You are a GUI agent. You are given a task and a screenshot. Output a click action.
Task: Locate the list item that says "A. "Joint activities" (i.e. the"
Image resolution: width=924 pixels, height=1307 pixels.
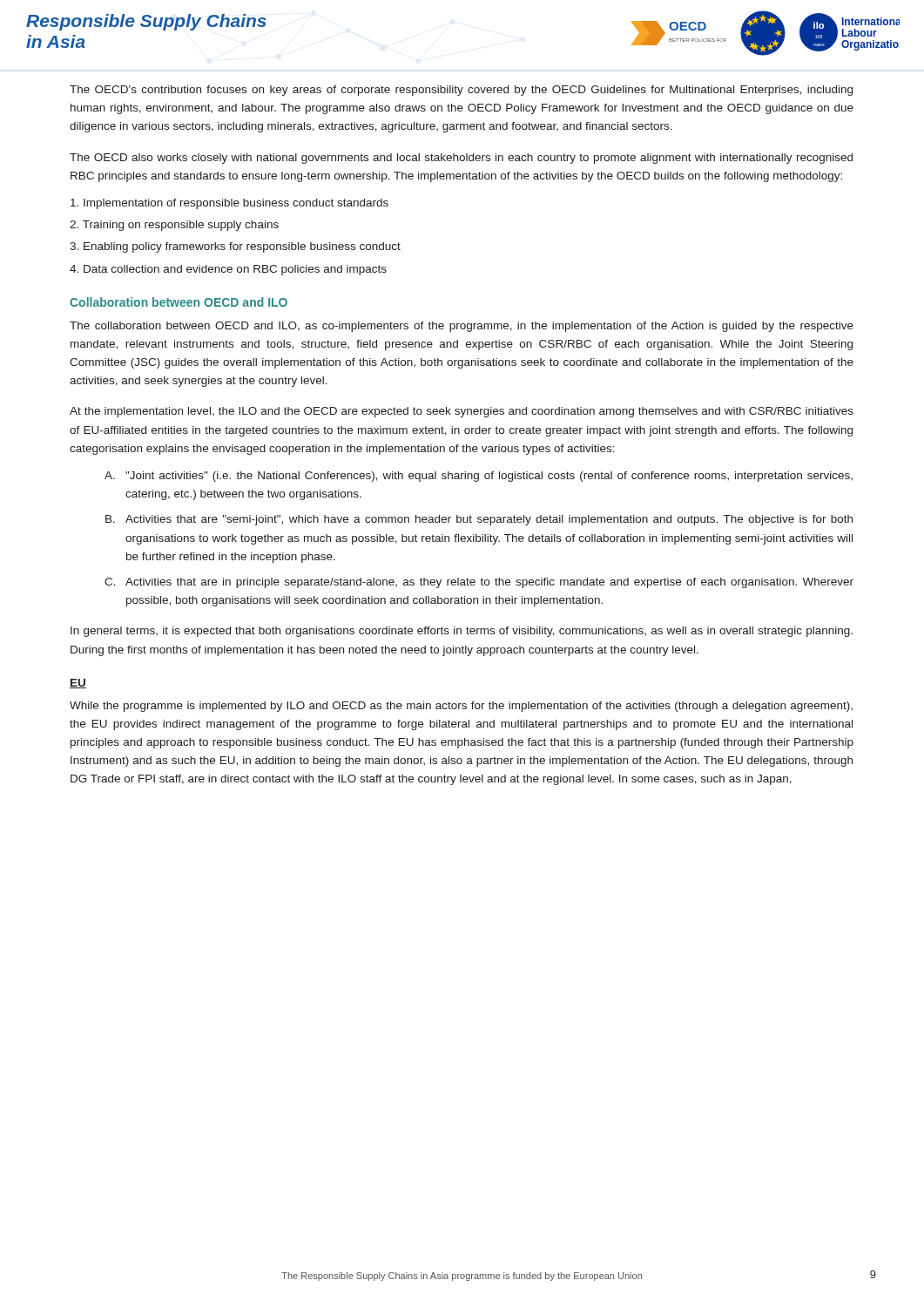pos(479,485)
